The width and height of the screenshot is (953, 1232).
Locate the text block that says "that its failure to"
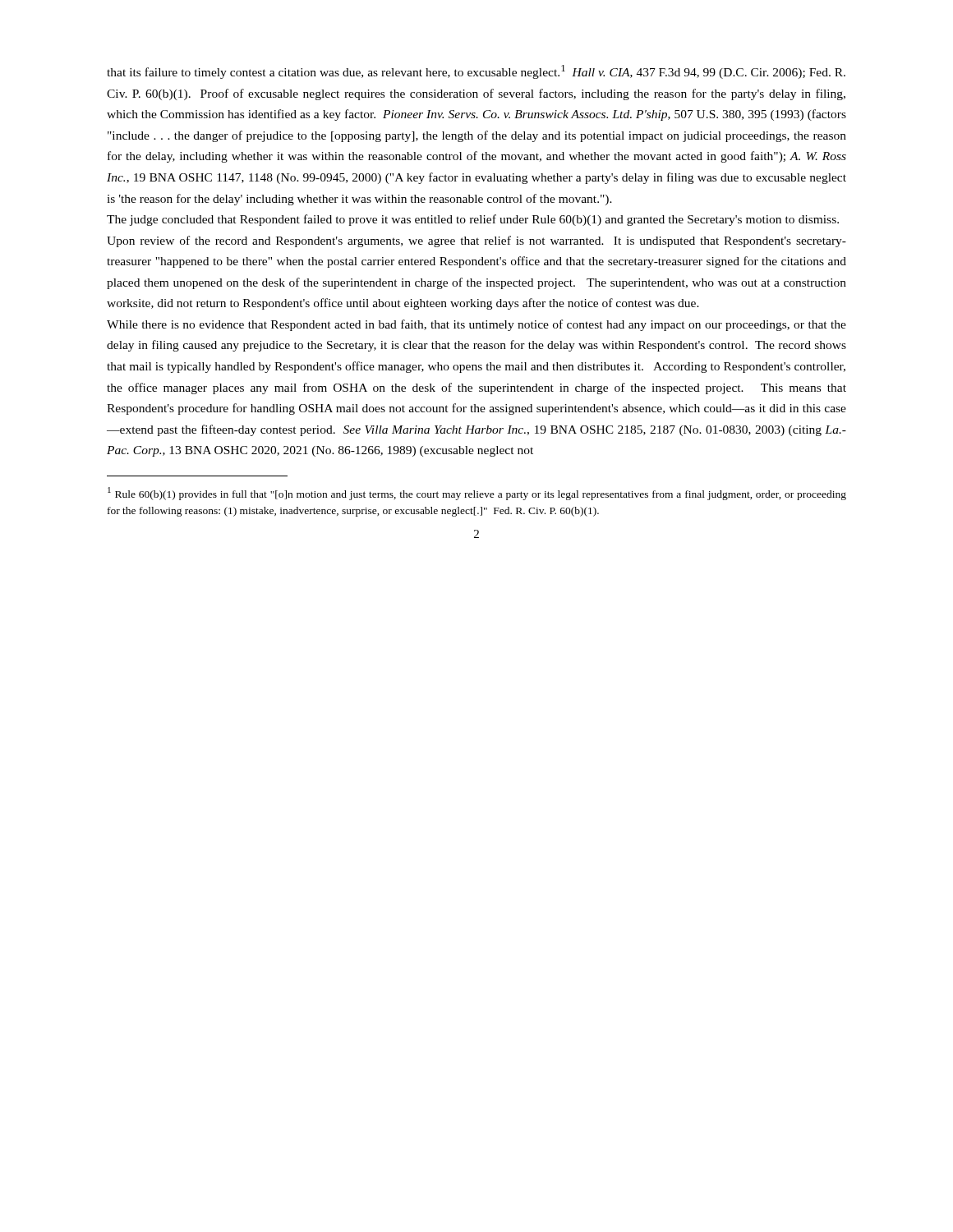pyautogui.click(x=476, y=134)
